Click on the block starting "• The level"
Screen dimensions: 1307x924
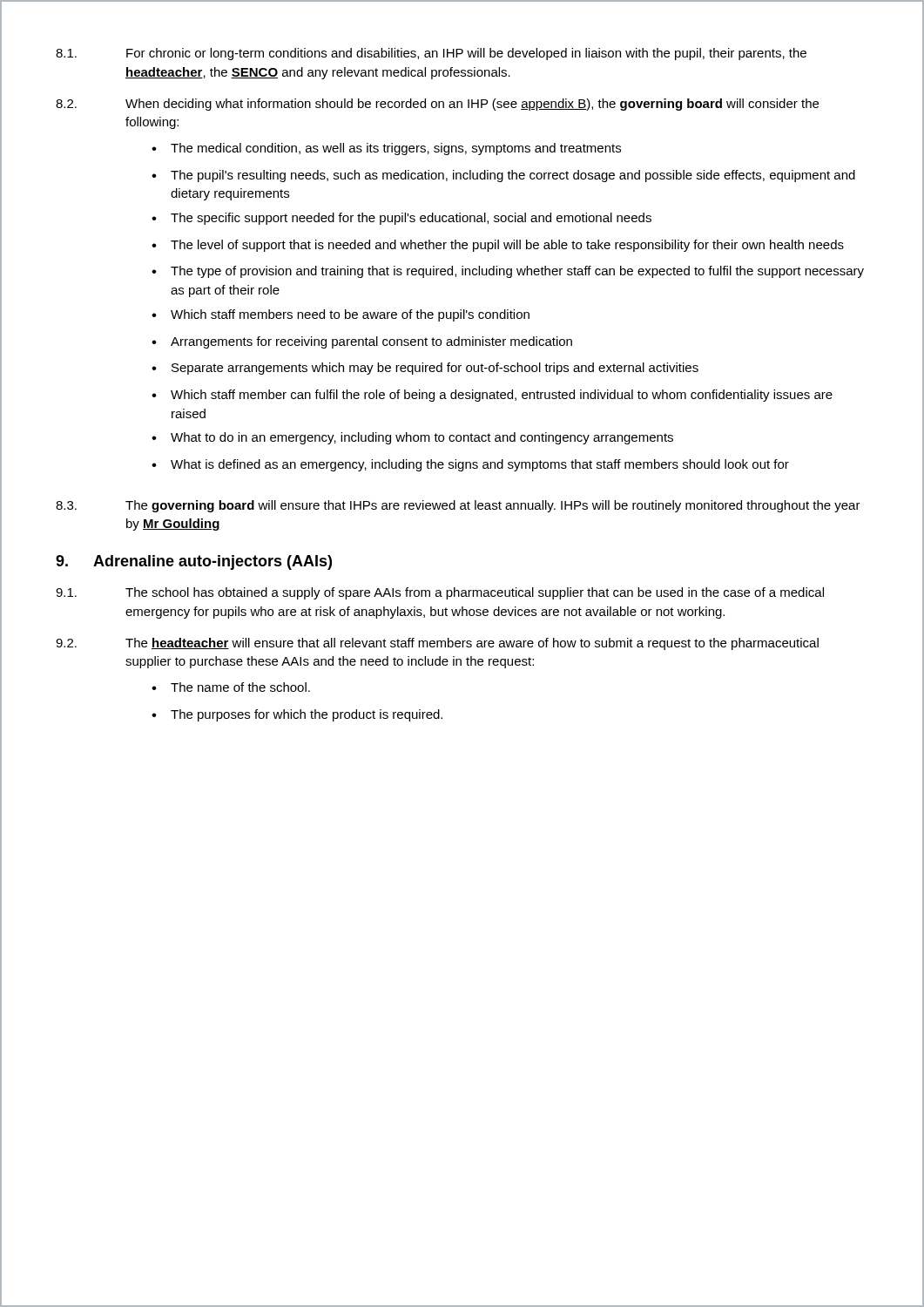(510, 246)
